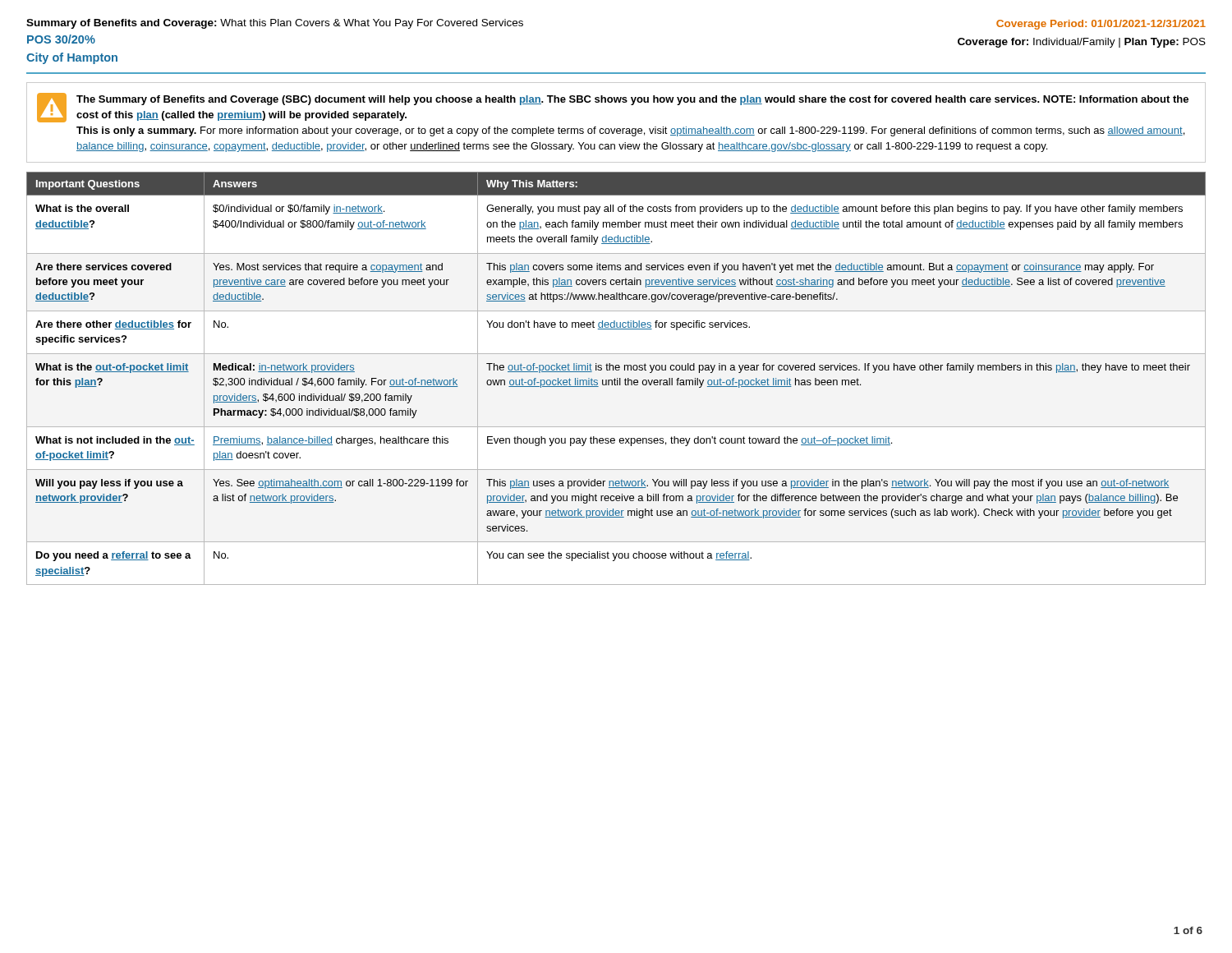Select the table that reads "Premiums , balance-billed"
This screenshot has height=953, width=1232.
coord(616,378)
